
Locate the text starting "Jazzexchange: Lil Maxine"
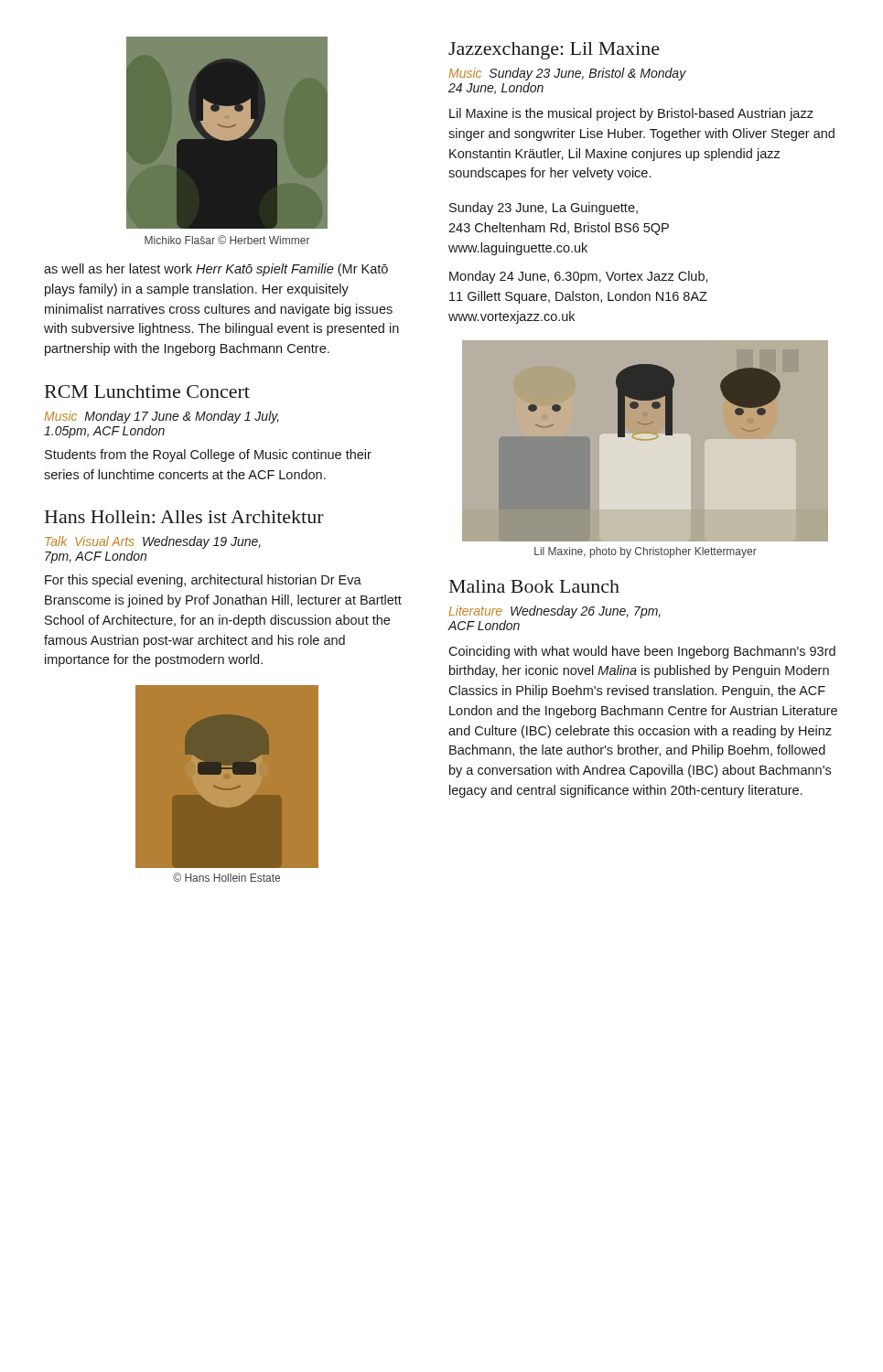[x=554, y=48]
